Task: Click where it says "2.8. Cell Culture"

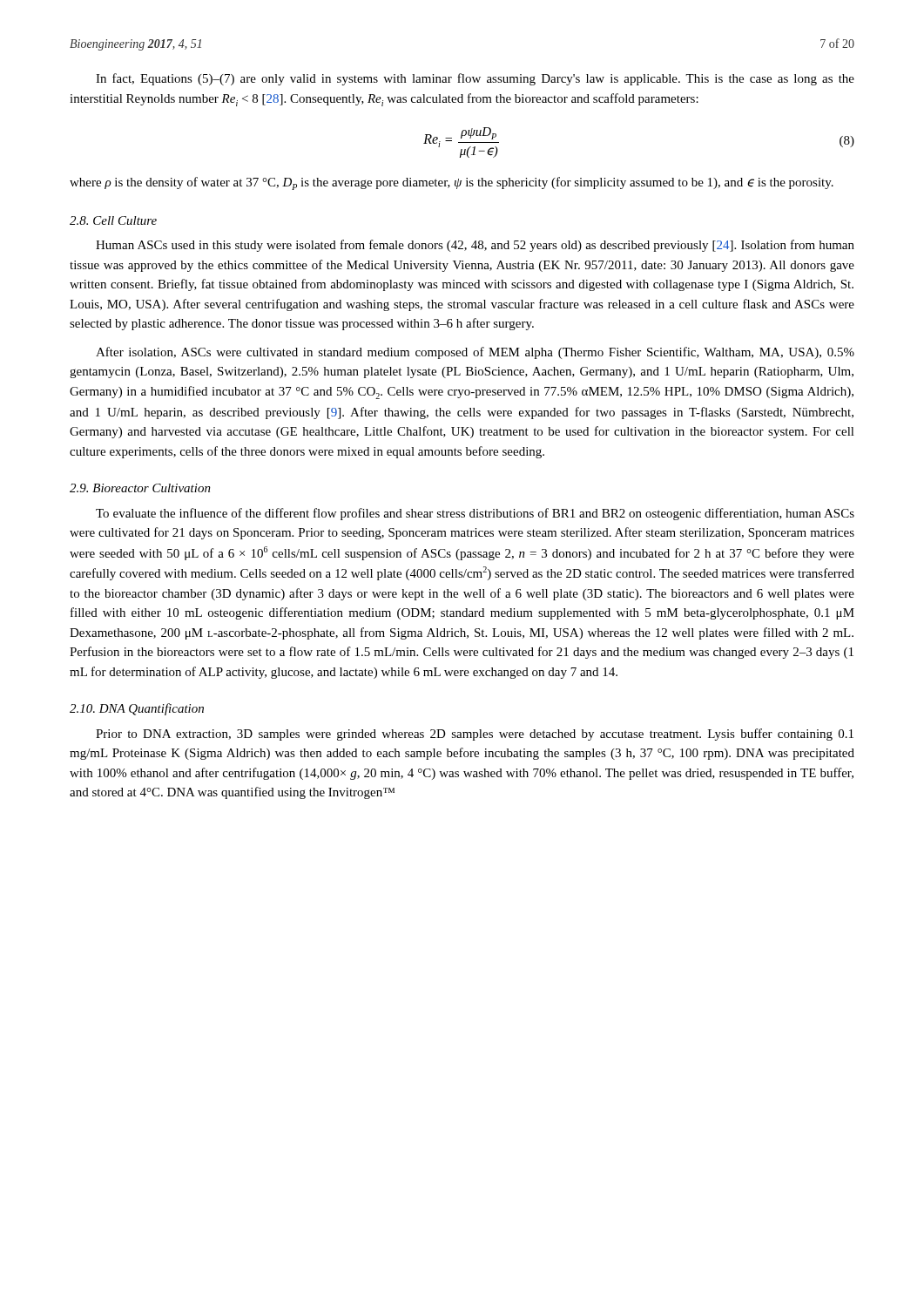Action: (113, 220)
